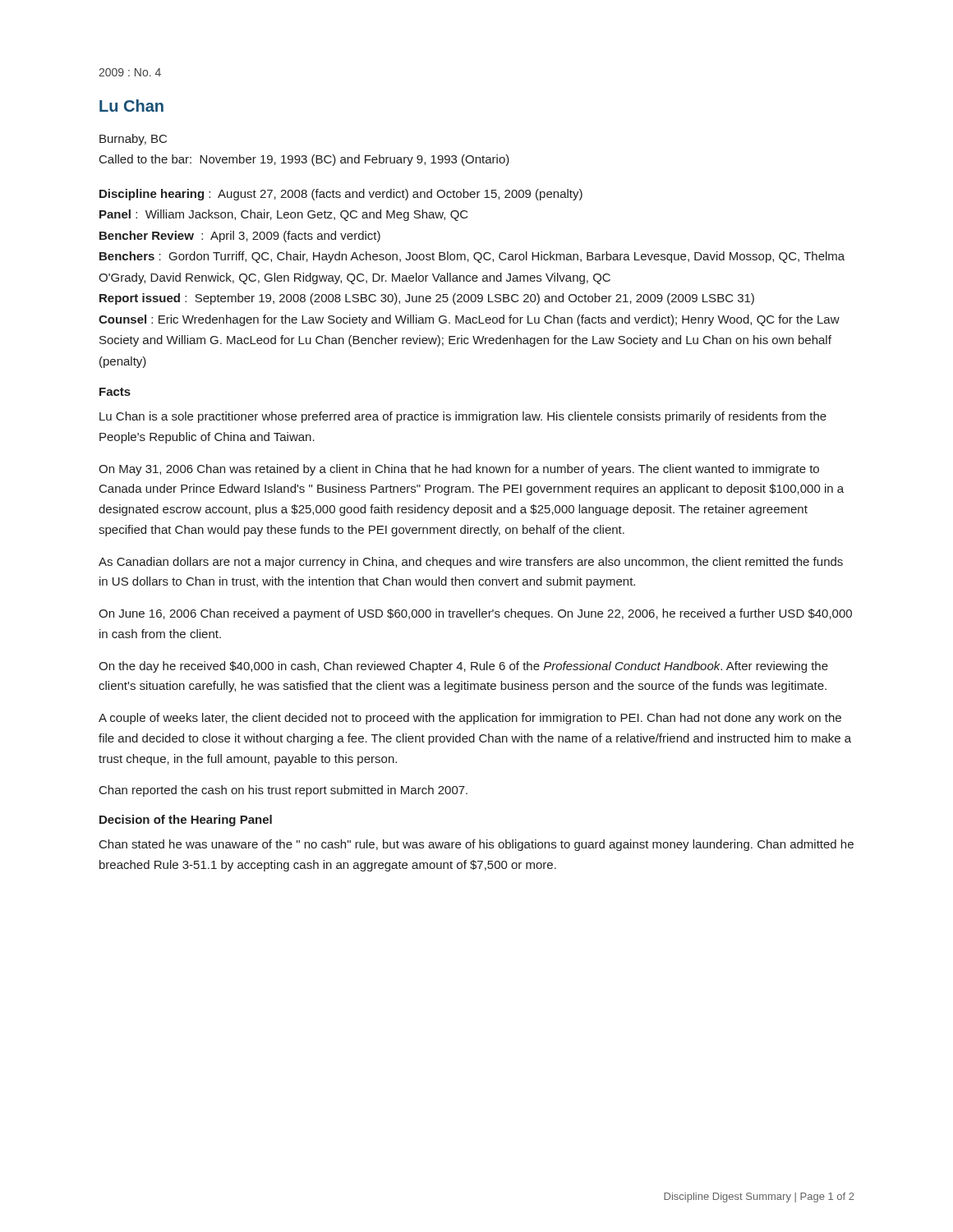Select the passage starting "Chan reported the cash on his trust report"
Image resolution: width=953 pixels, height=1232 pixels.
tap(284, 790)
